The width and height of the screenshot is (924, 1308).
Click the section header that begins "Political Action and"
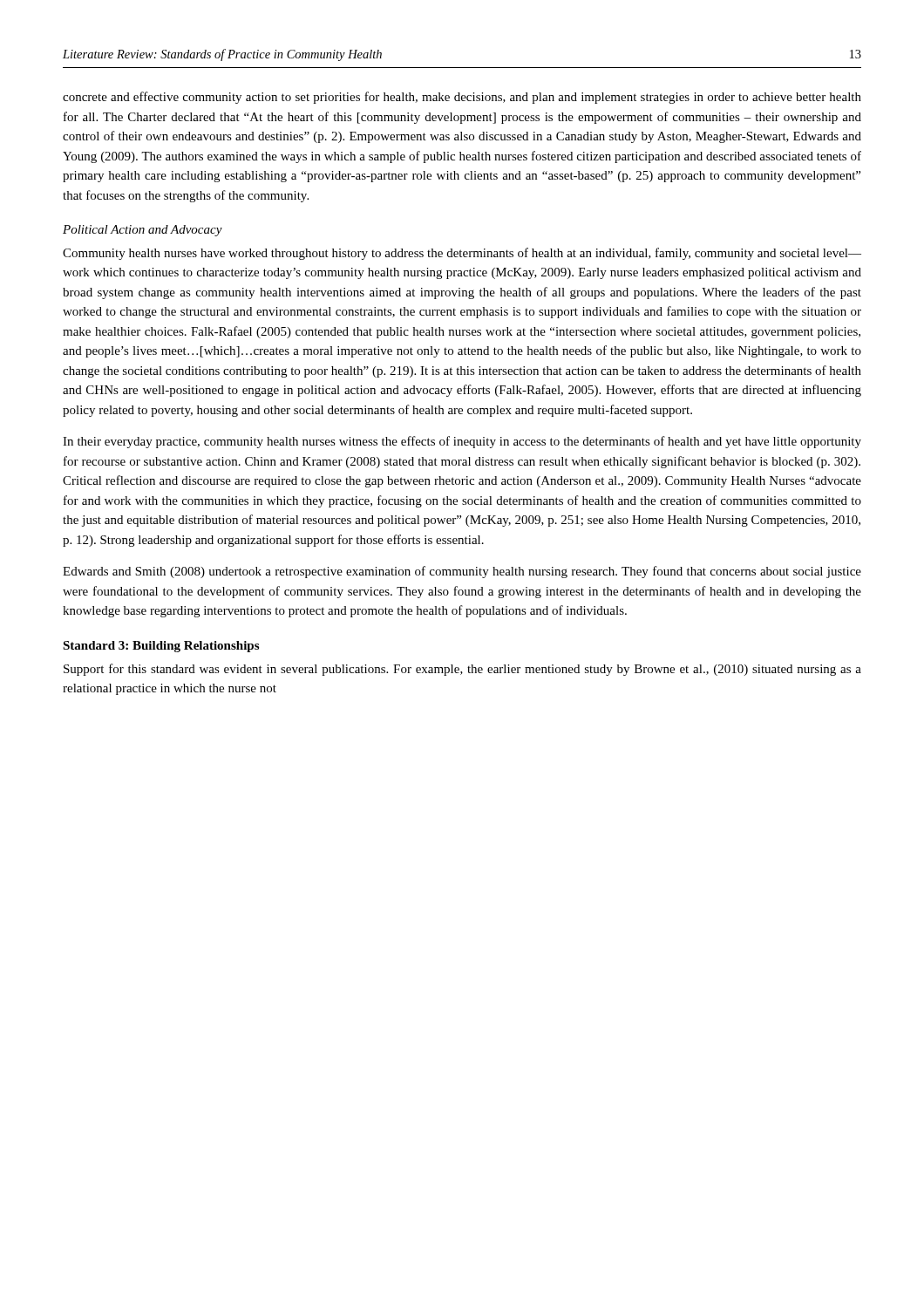[x=142, y=229]
